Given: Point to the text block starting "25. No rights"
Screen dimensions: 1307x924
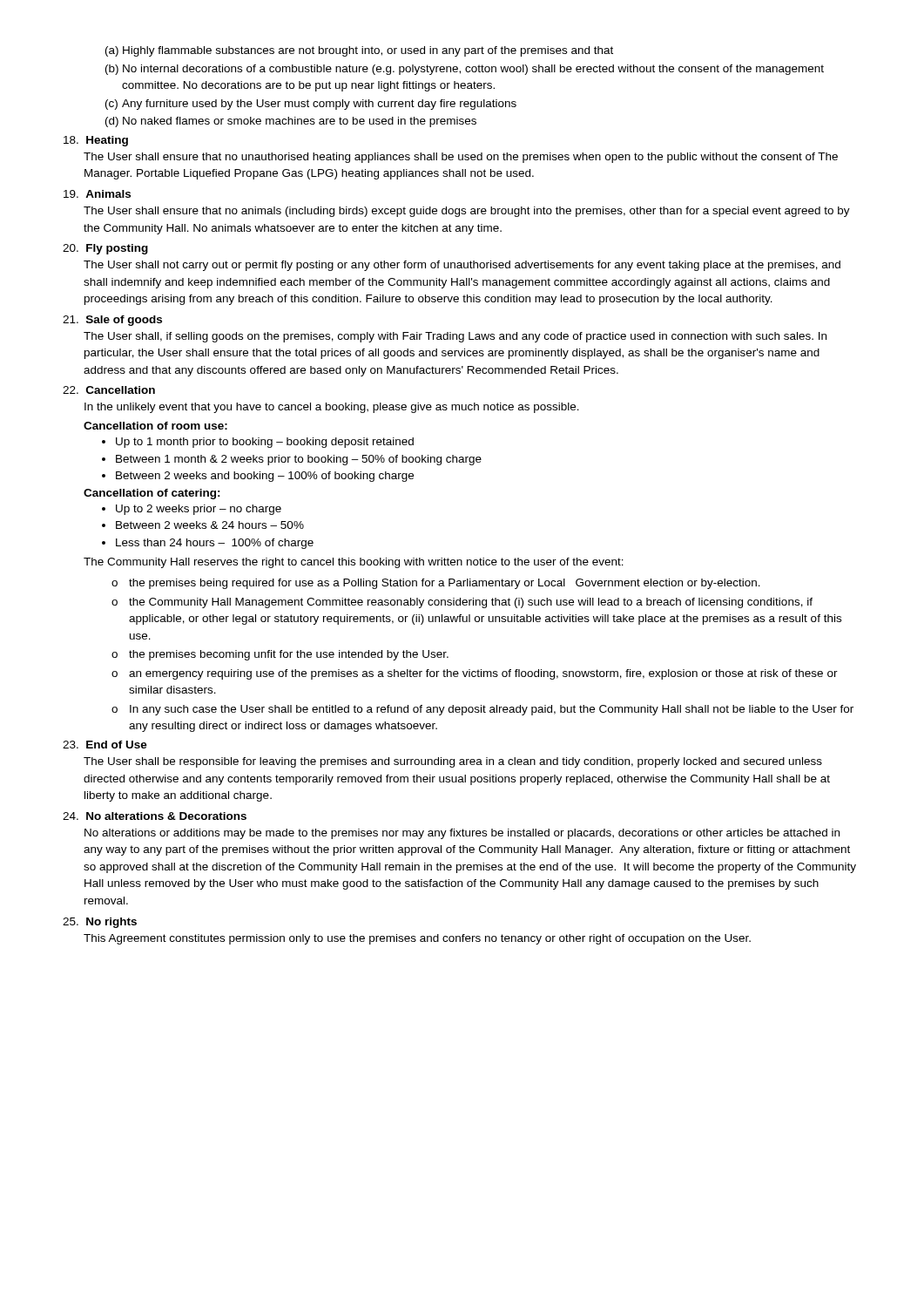Looking at the screenshot, I should pos(100,921).
